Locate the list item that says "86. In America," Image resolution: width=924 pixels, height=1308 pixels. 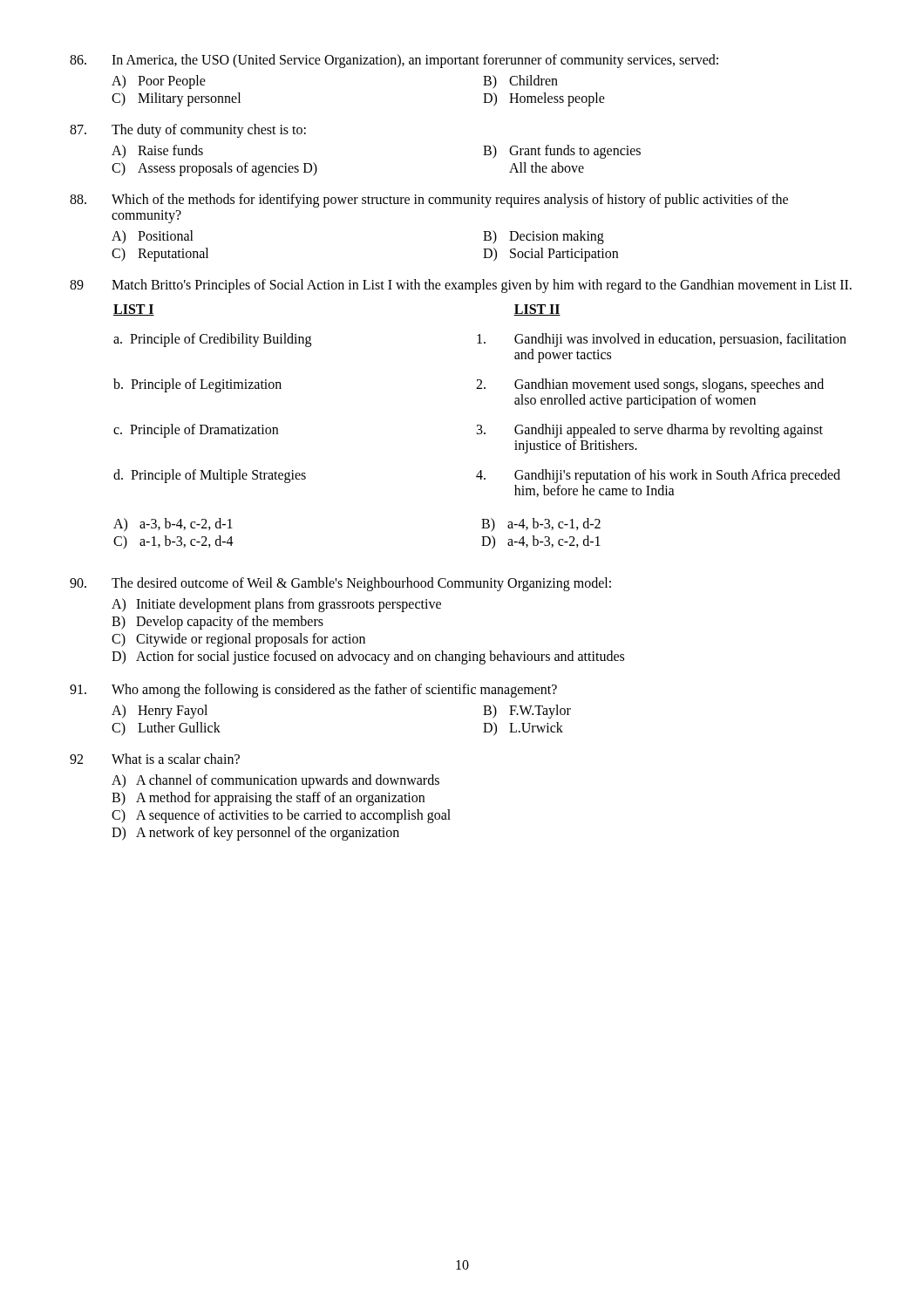pos(394,61)
